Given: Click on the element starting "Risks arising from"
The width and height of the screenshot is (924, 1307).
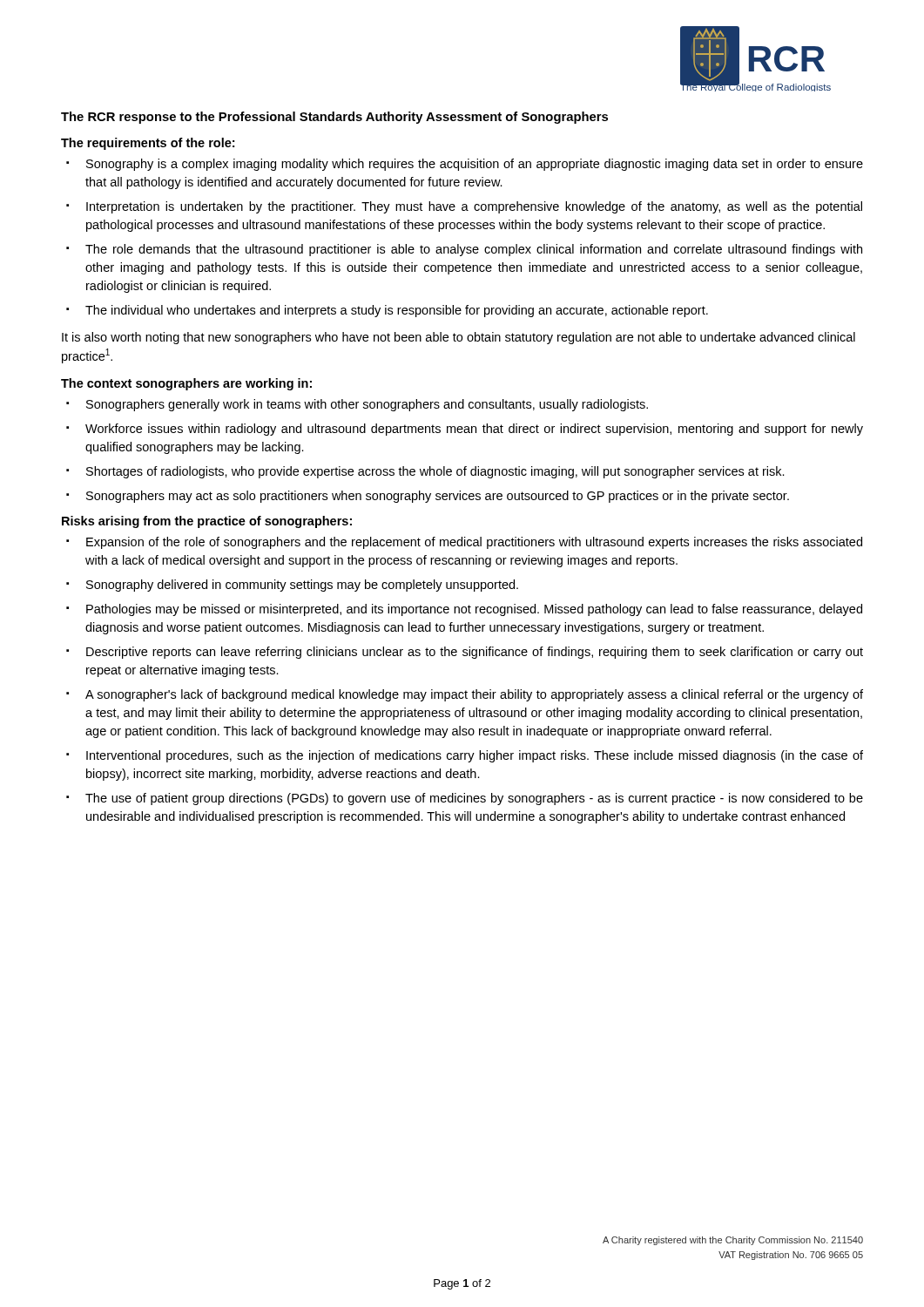Looking at the screenshot, I should 207,521.
